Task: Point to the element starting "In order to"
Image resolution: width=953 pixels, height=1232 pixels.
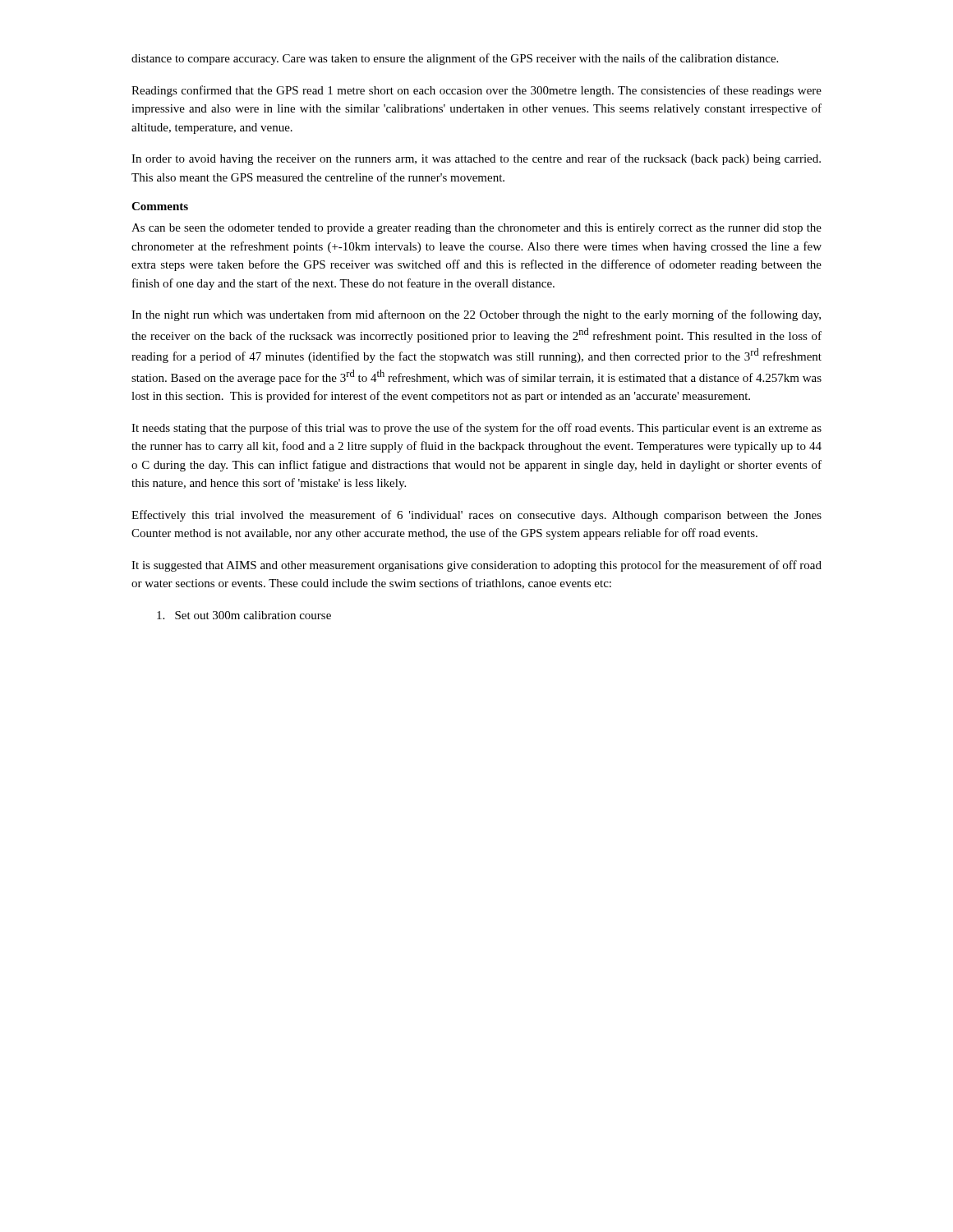Action: tap(476, 168)
